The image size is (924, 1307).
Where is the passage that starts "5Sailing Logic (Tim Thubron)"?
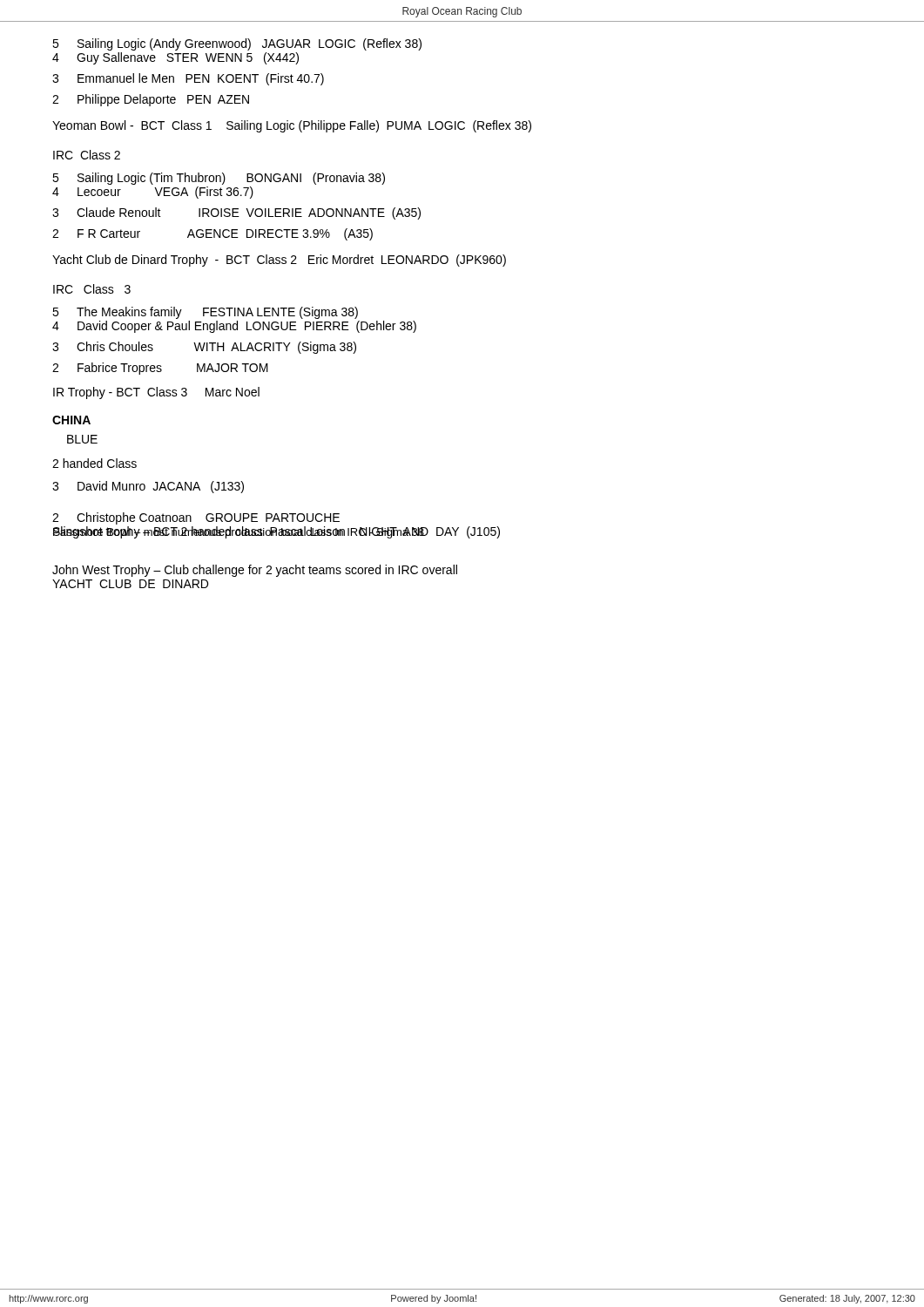click(x=219, y=179)
